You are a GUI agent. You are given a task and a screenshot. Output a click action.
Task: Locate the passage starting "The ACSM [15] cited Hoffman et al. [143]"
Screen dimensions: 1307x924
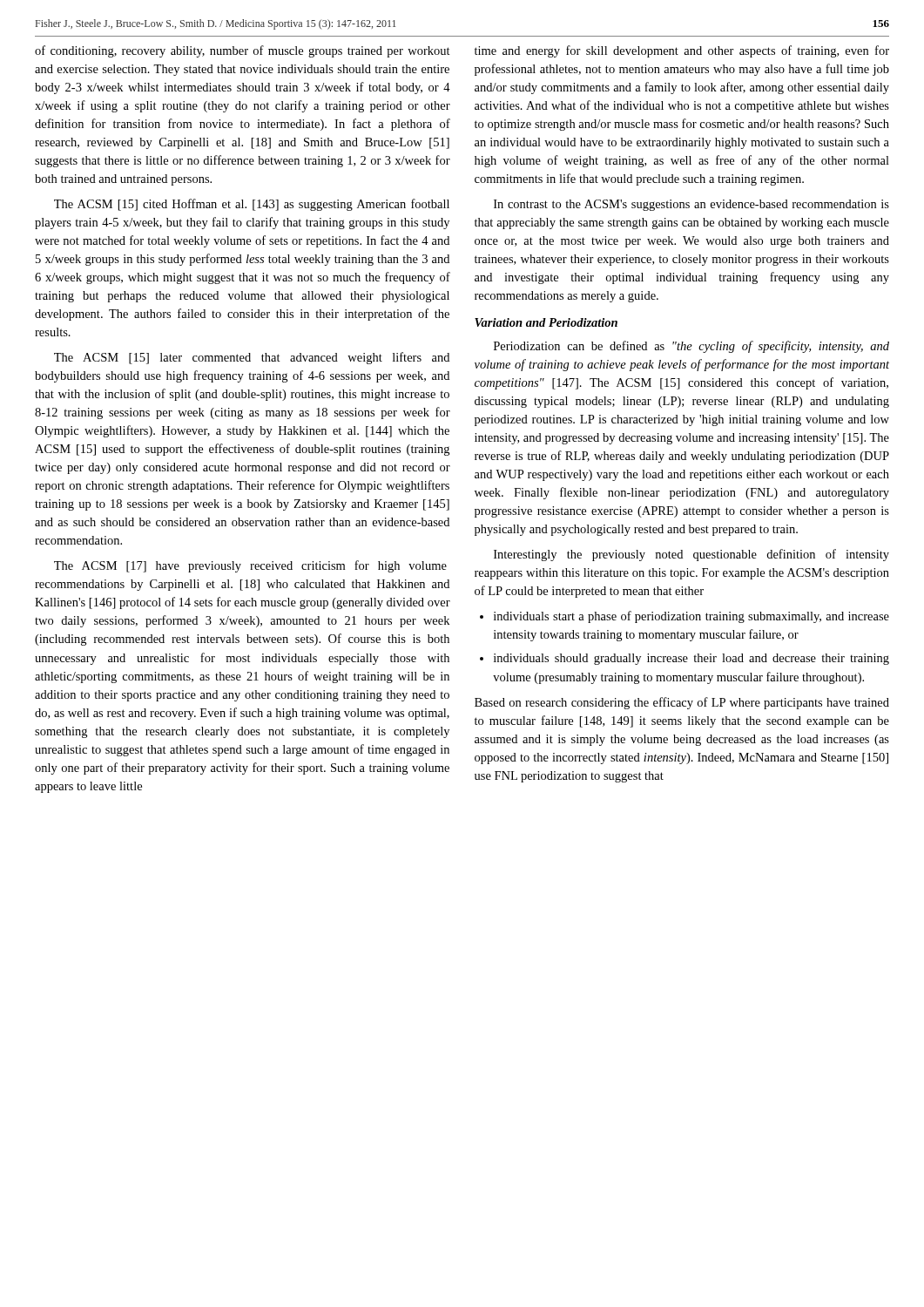[x=242, y=269]
